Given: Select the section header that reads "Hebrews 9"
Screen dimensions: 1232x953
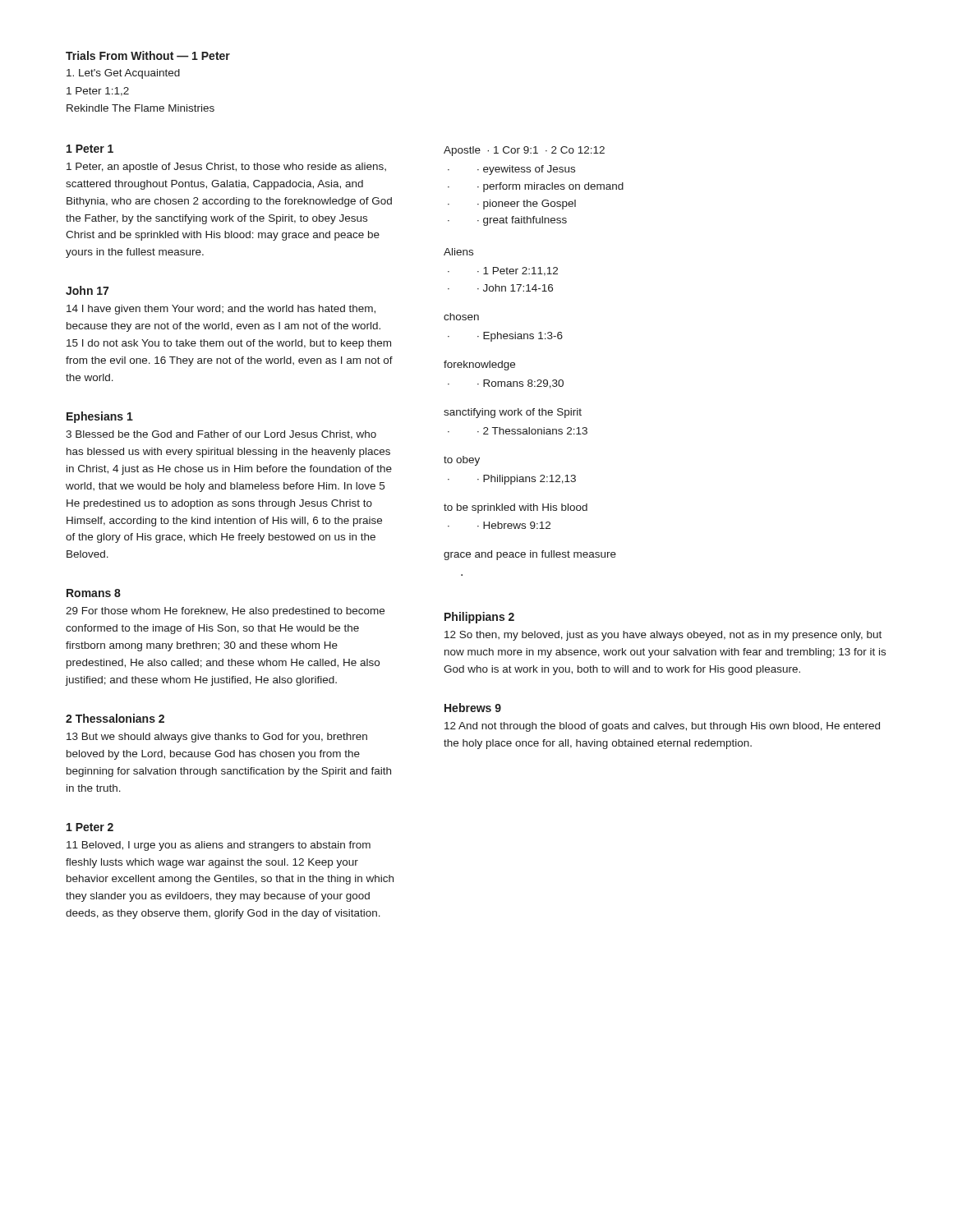Looking at the screenshot, I should [472, 708].
